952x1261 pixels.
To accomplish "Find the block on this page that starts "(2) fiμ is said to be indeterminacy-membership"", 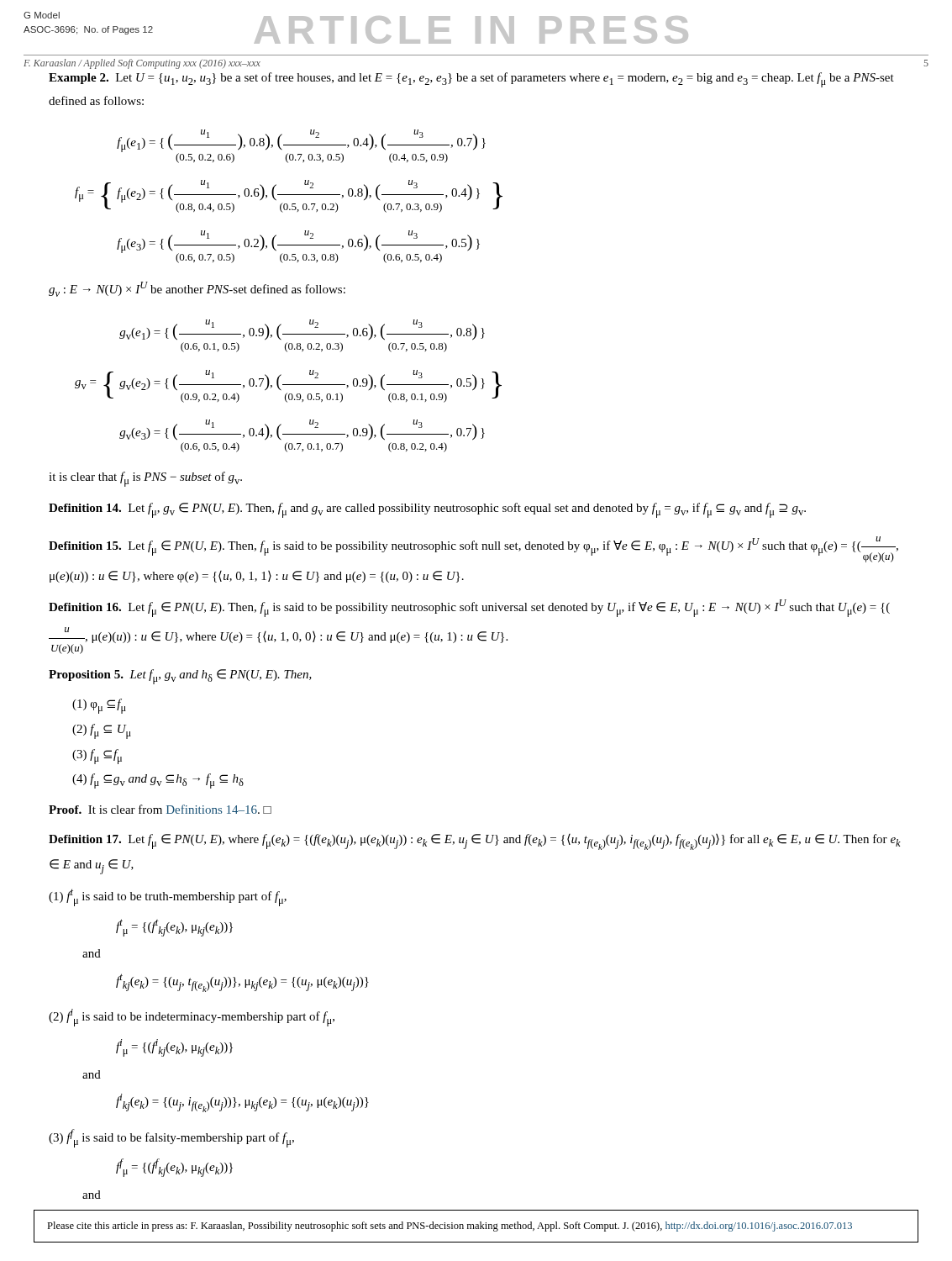I will (x=192, y=1017).
